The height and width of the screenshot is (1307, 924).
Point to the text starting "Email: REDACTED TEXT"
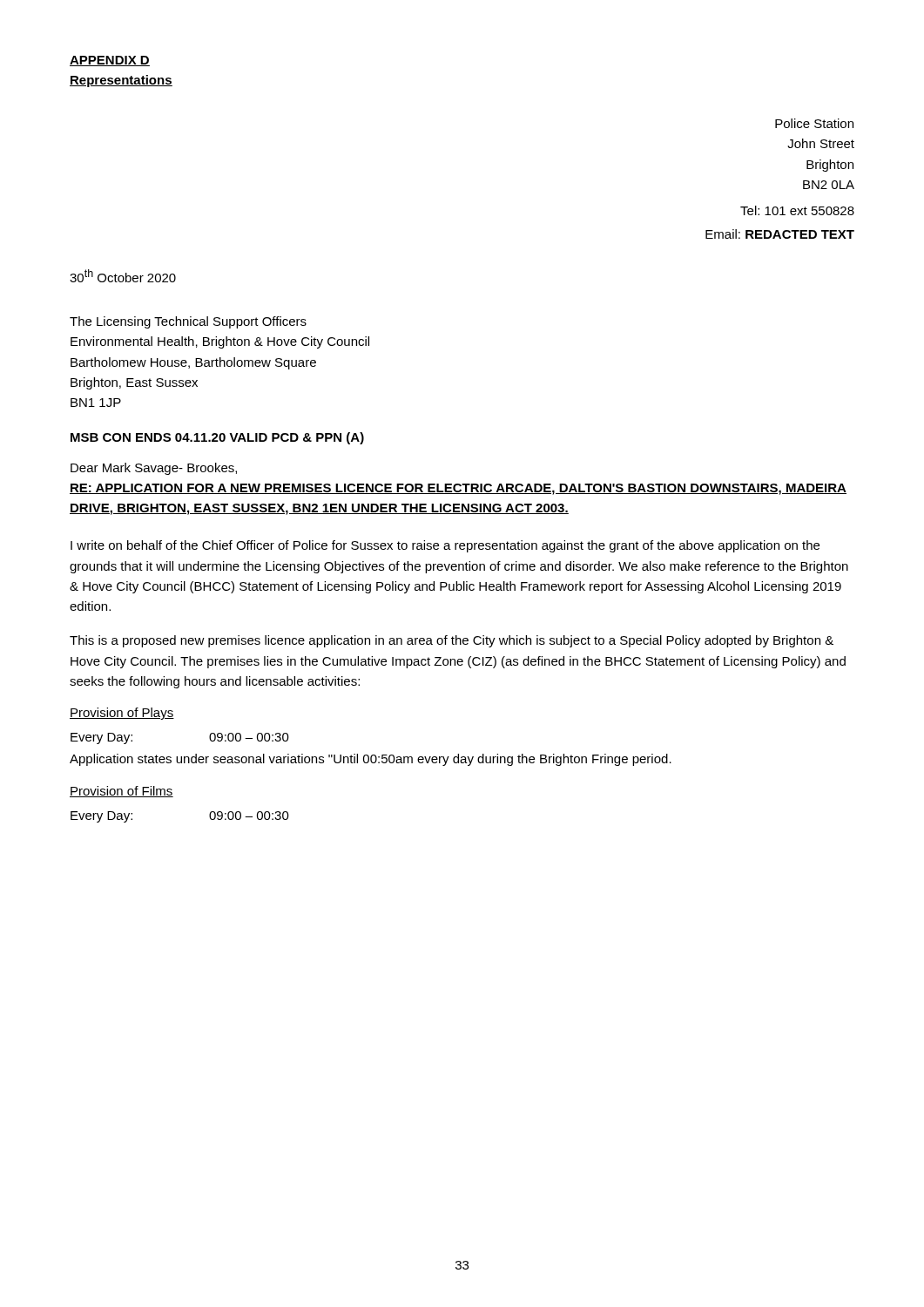pos(780,234)
